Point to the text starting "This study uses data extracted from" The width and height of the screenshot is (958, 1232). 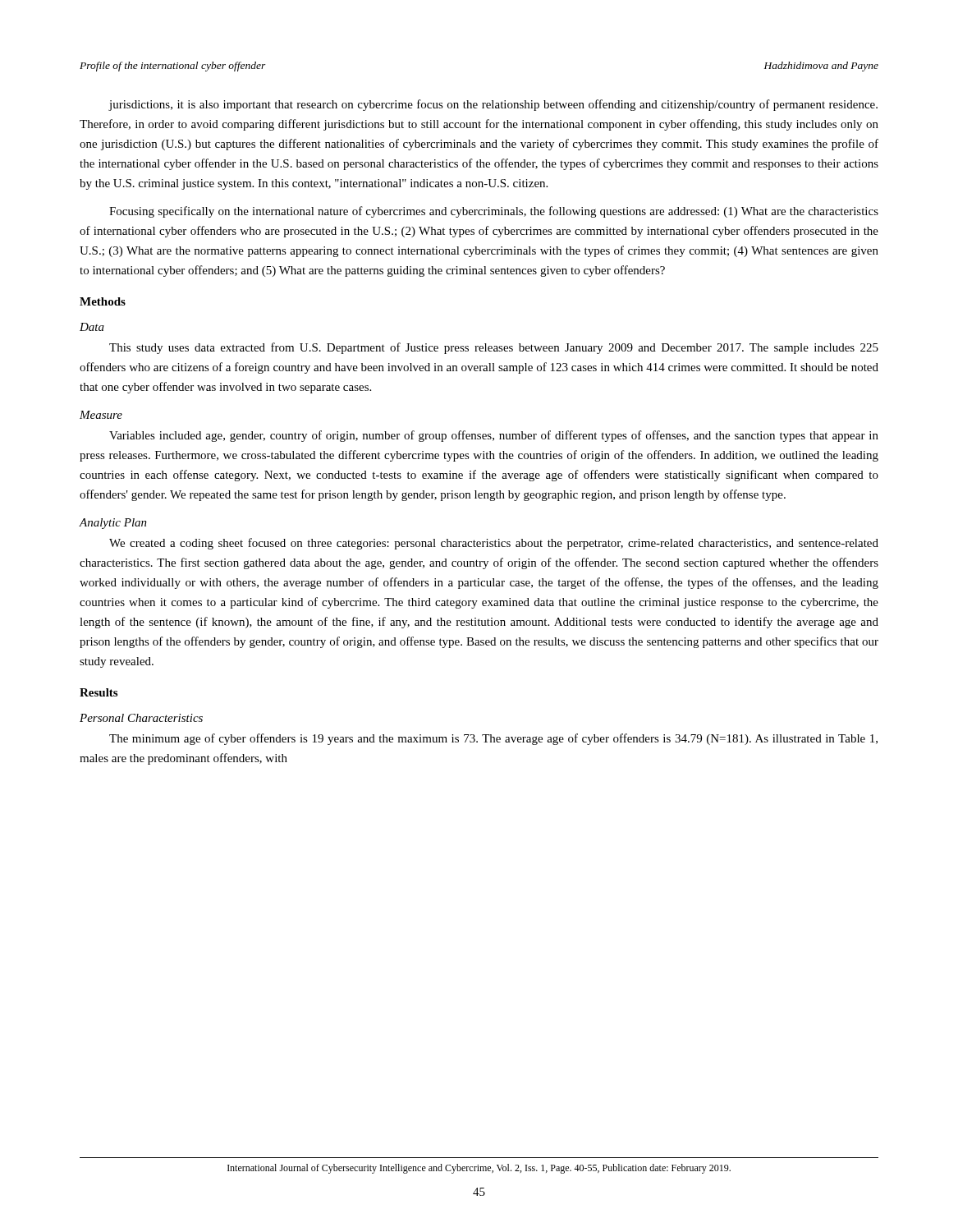click(x=479, y=367)
